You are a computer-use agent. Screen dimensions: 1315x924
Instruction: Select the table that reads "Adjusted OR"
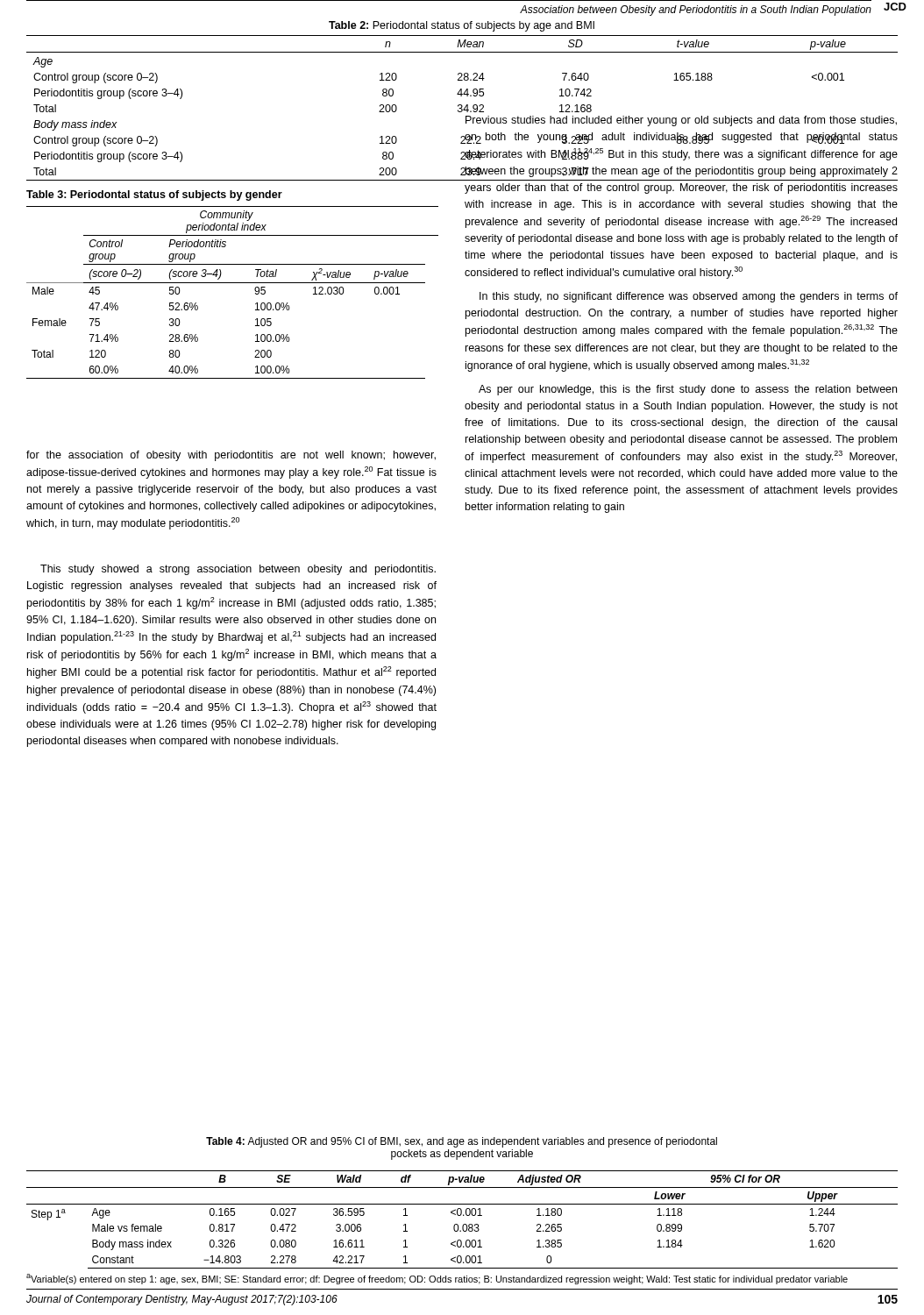(462, 1227)
